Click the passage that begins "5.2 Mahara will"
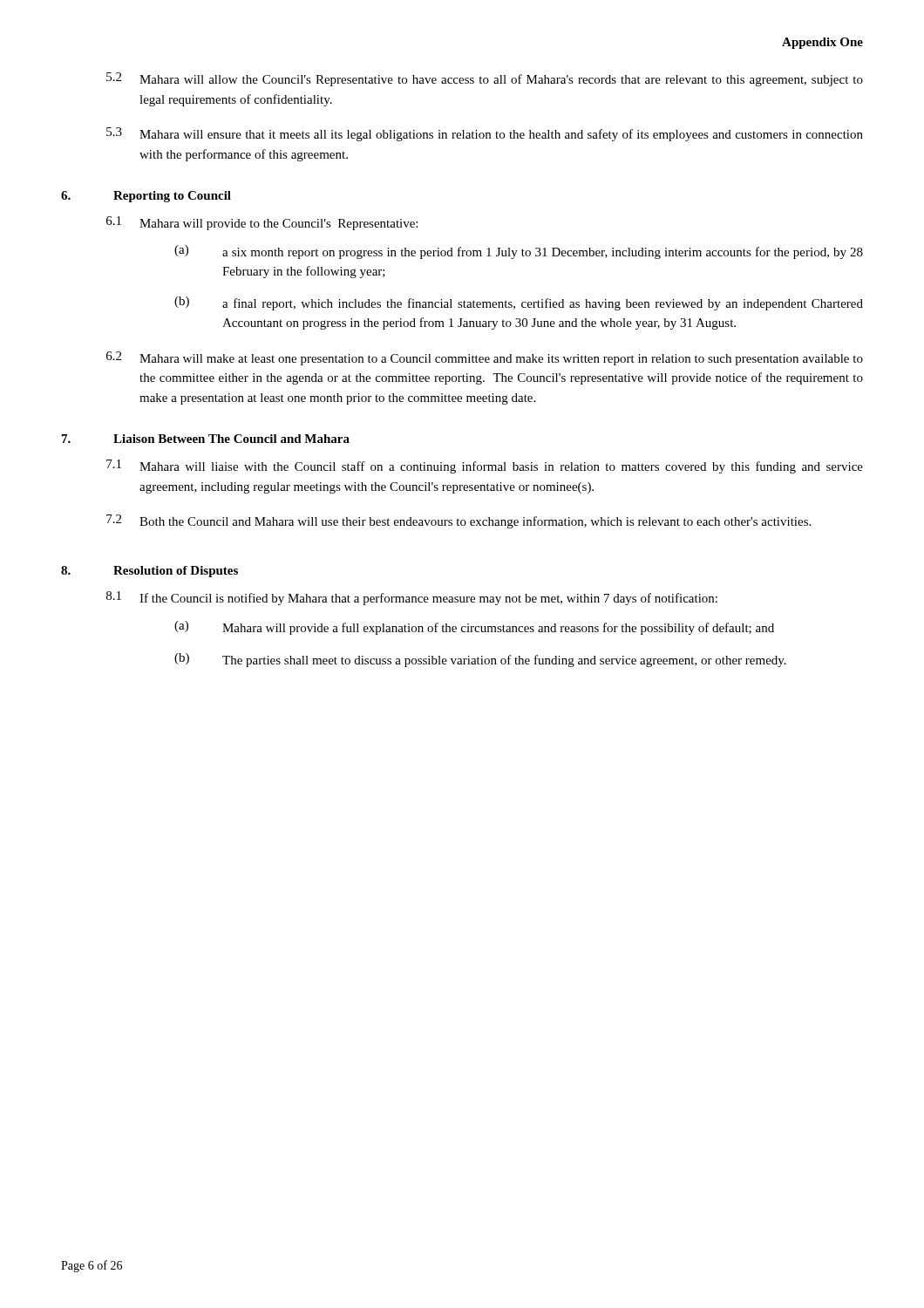Screen dimensions: 1308x924 point(462,89)
